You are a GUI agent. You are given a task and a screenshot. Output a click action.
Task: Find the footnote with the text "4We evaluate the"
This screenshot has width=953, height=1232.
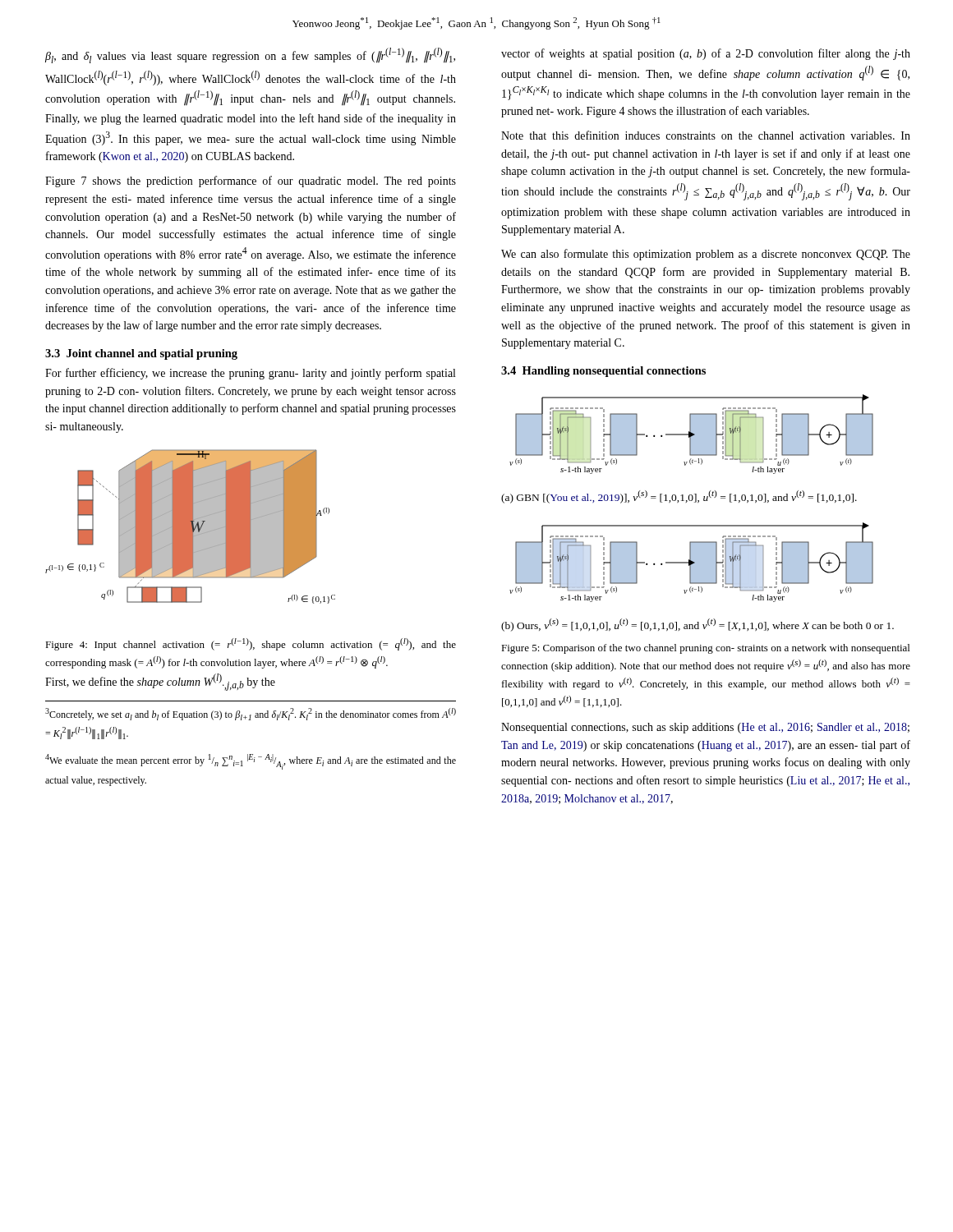[251, 769]
